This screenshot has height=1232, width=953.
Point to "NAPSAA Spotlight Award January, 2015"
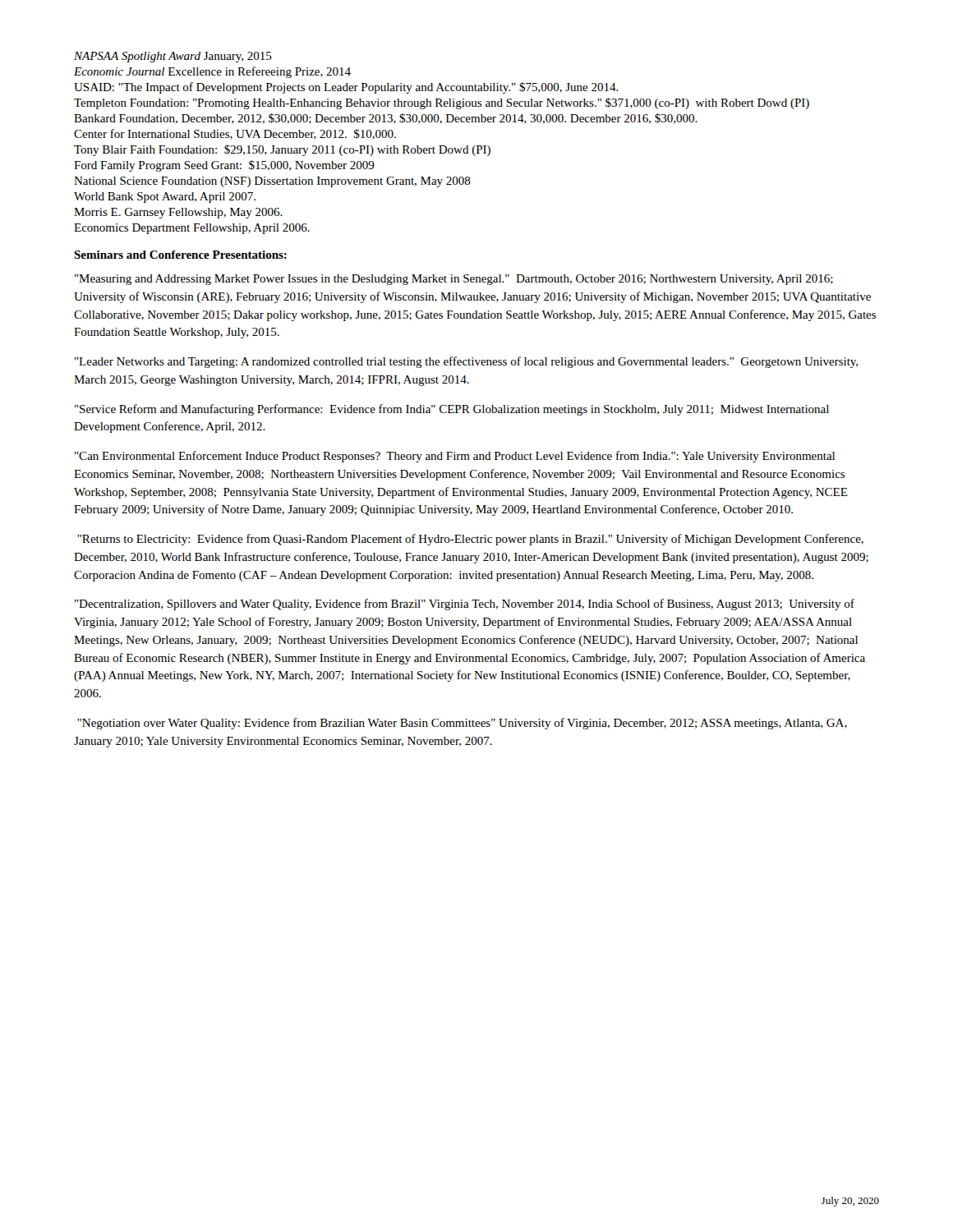tap(173, 56)
